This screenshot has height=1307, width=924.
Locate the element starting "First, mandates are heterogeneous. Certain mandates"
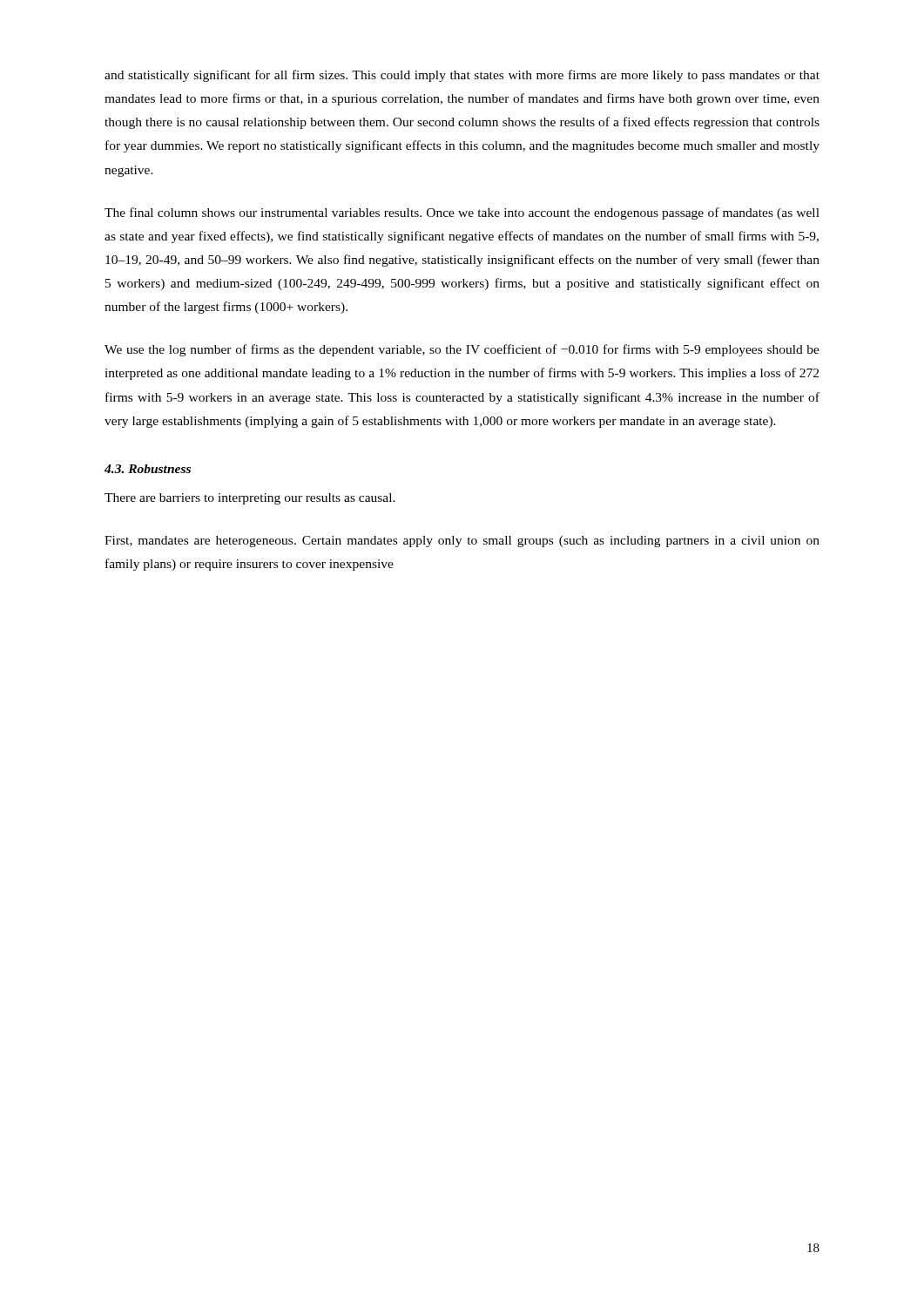click(x=462, y=552)
